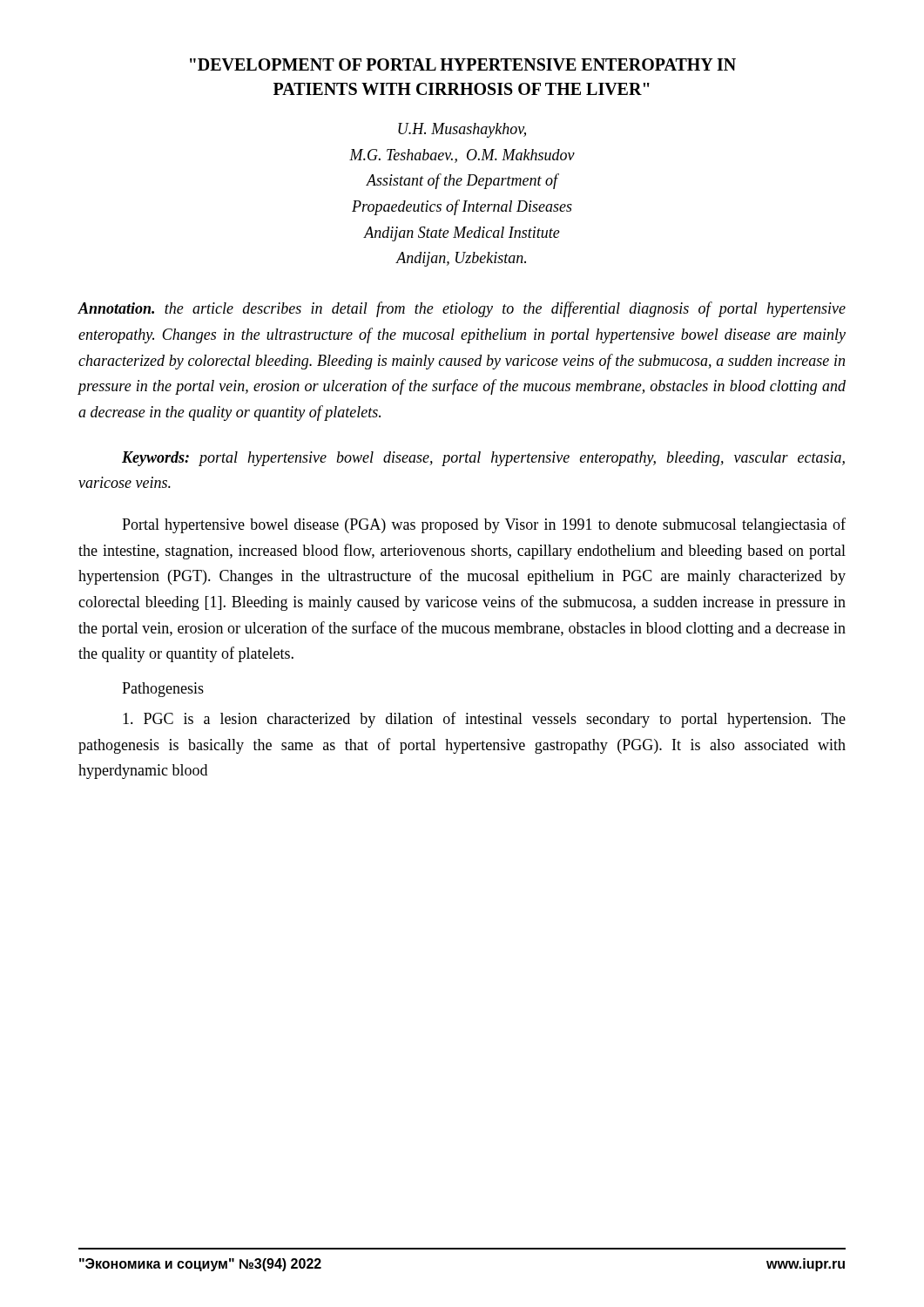Screen dimensions: 1307x924
Task: Locate the block starting ""DEVELOPMENT OF PORTAL"
Action: tap(462, 77)
